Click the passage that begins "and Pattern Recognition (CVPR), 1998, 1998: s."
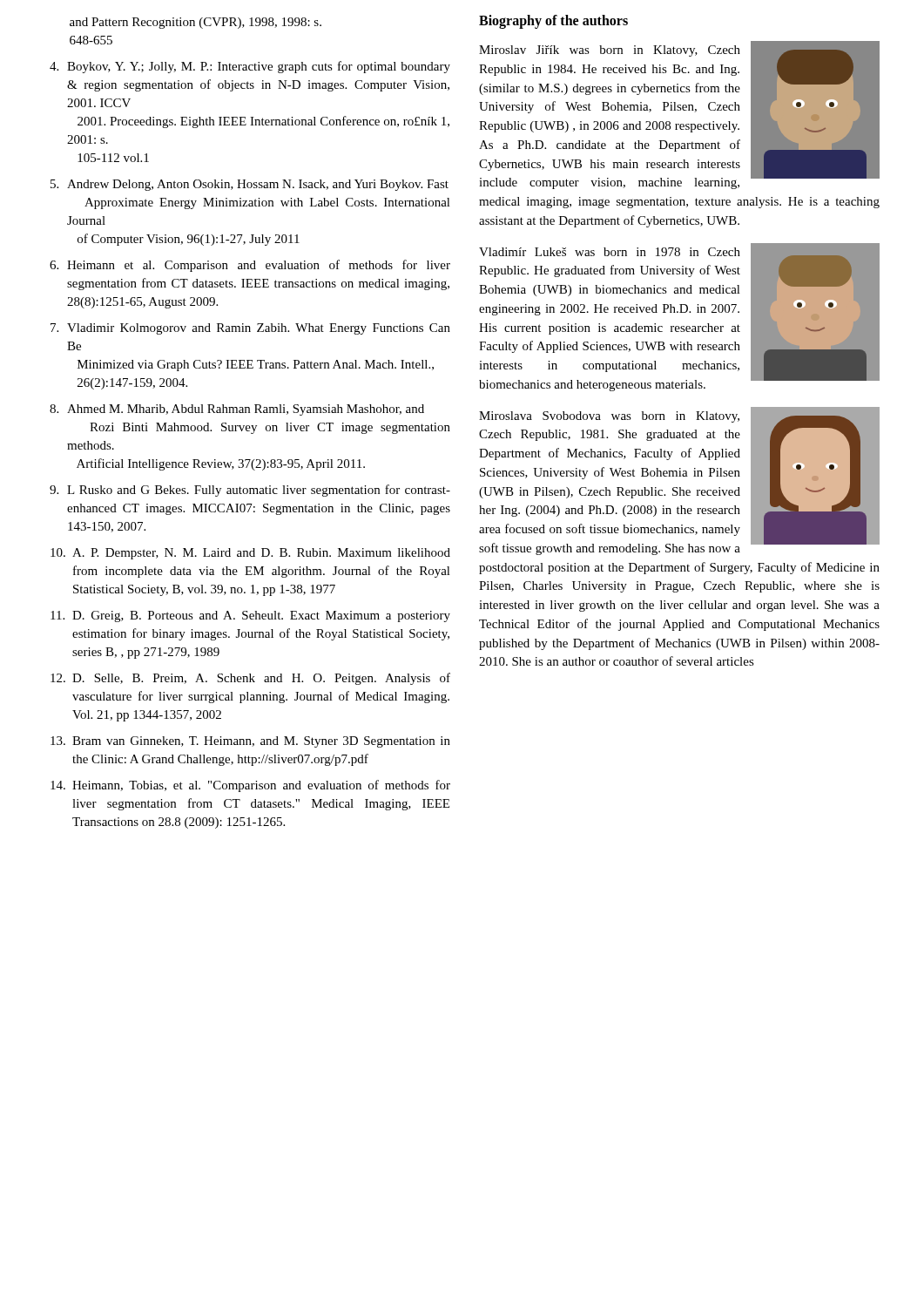The width and height of the screenshot is (924, 1307). (x=186, y=31)
